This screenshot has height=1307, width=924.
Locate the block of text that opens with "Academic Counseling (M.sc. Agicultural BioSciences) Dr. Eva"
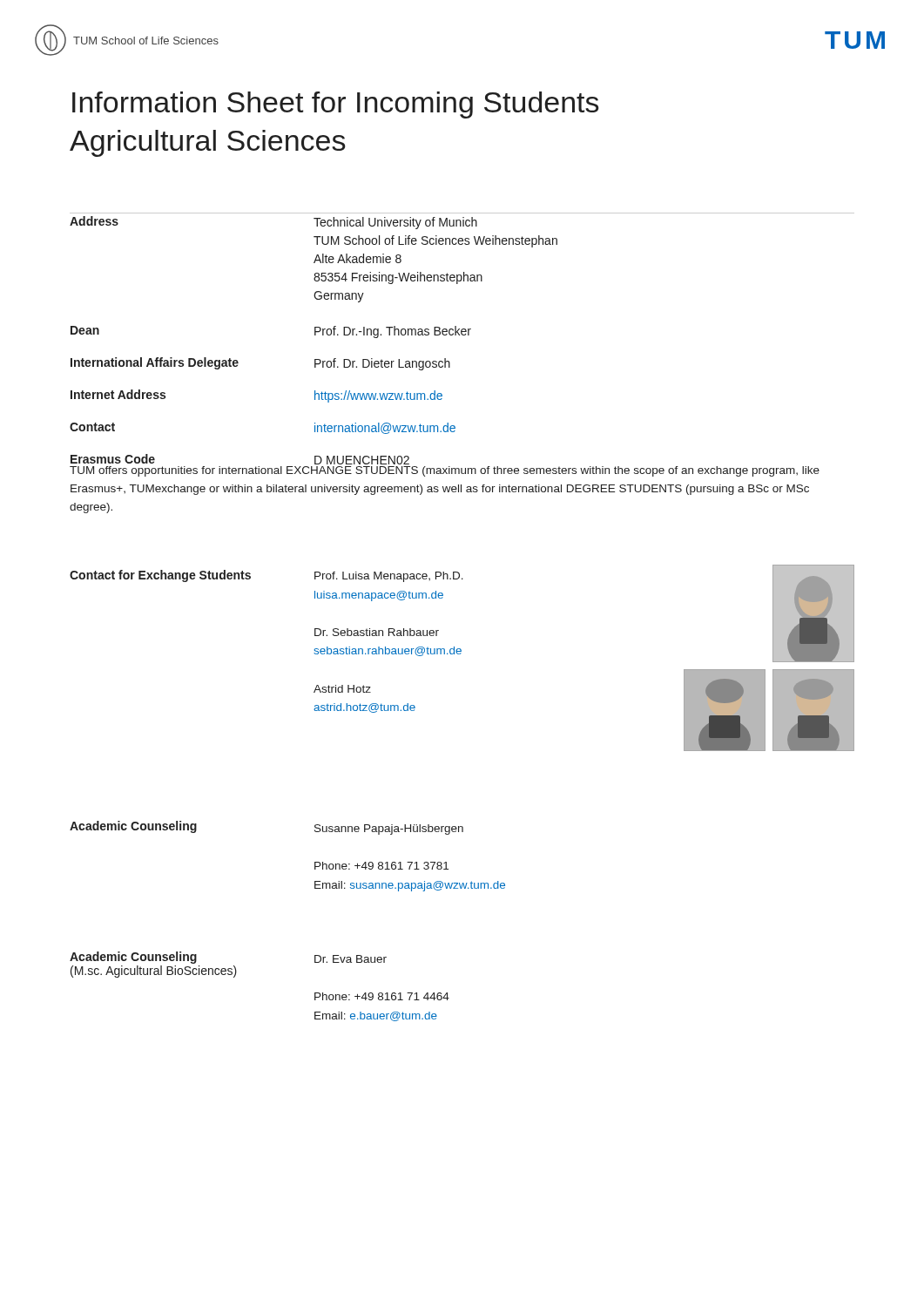point(134,959)
